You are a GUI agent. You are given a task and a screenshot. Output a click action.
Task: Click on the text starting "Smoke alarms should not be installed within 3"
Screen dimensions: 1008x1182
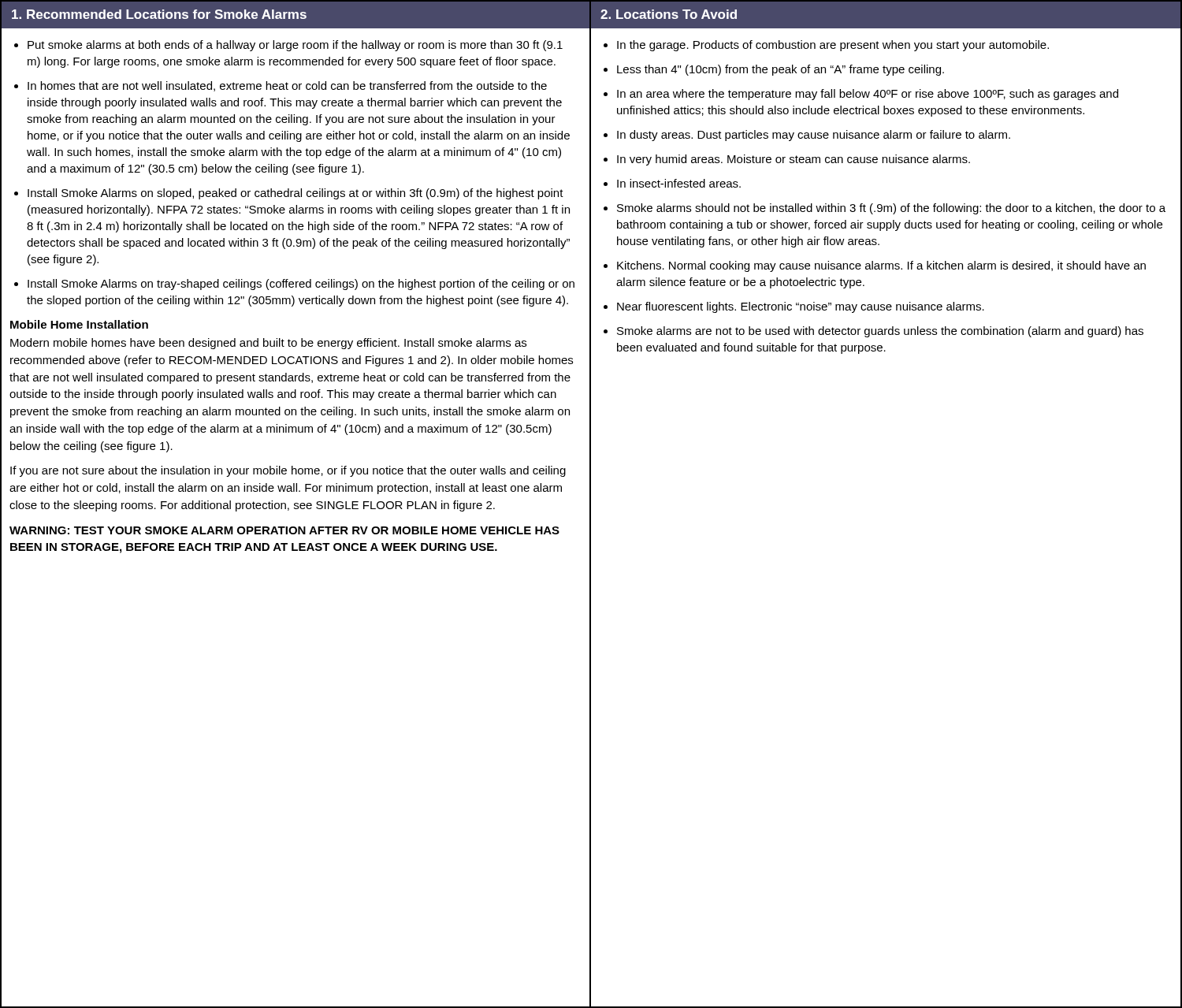(891, 224)
